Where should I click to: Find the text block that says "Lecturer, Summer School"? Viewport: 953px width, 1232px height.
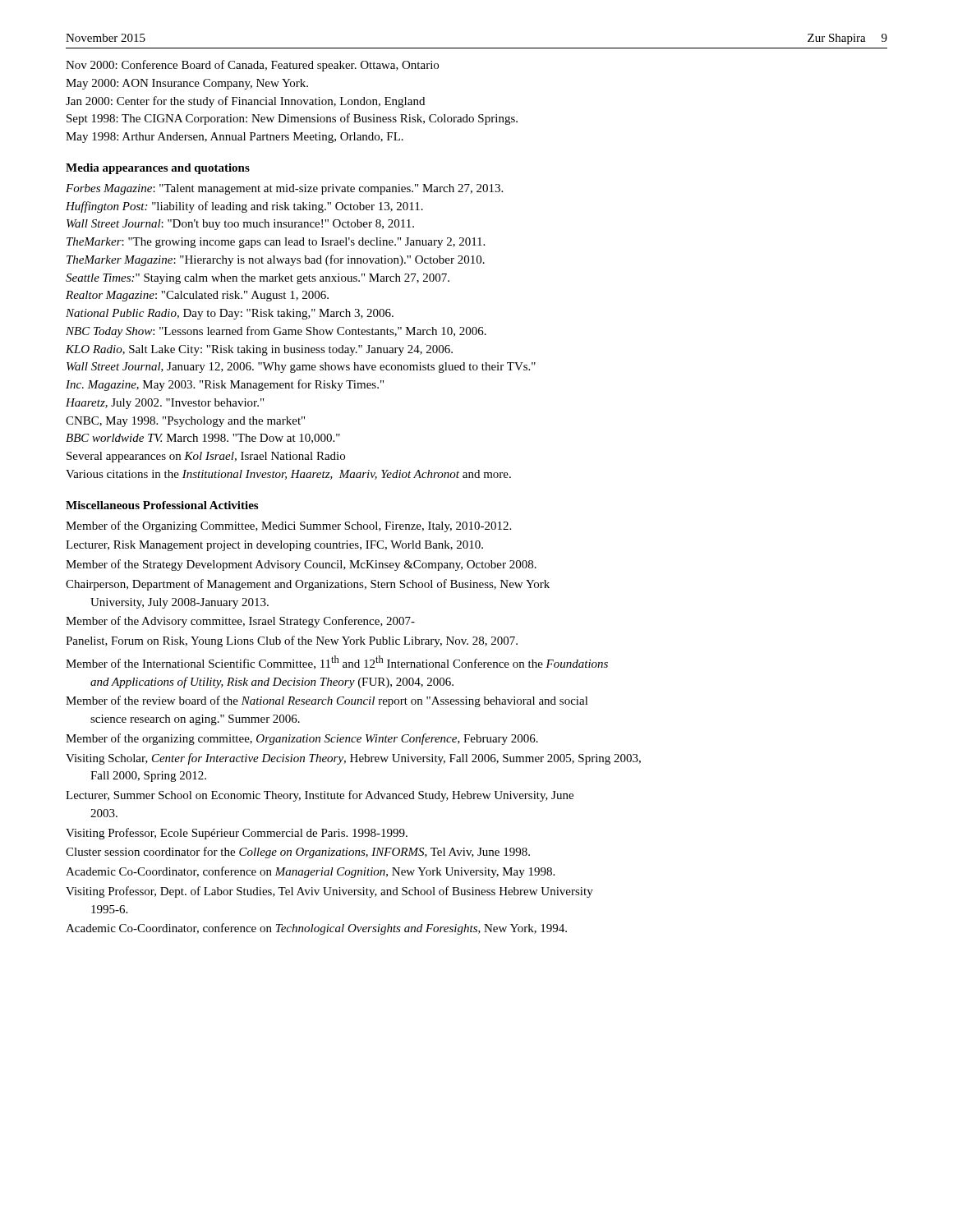click(320, 804)
